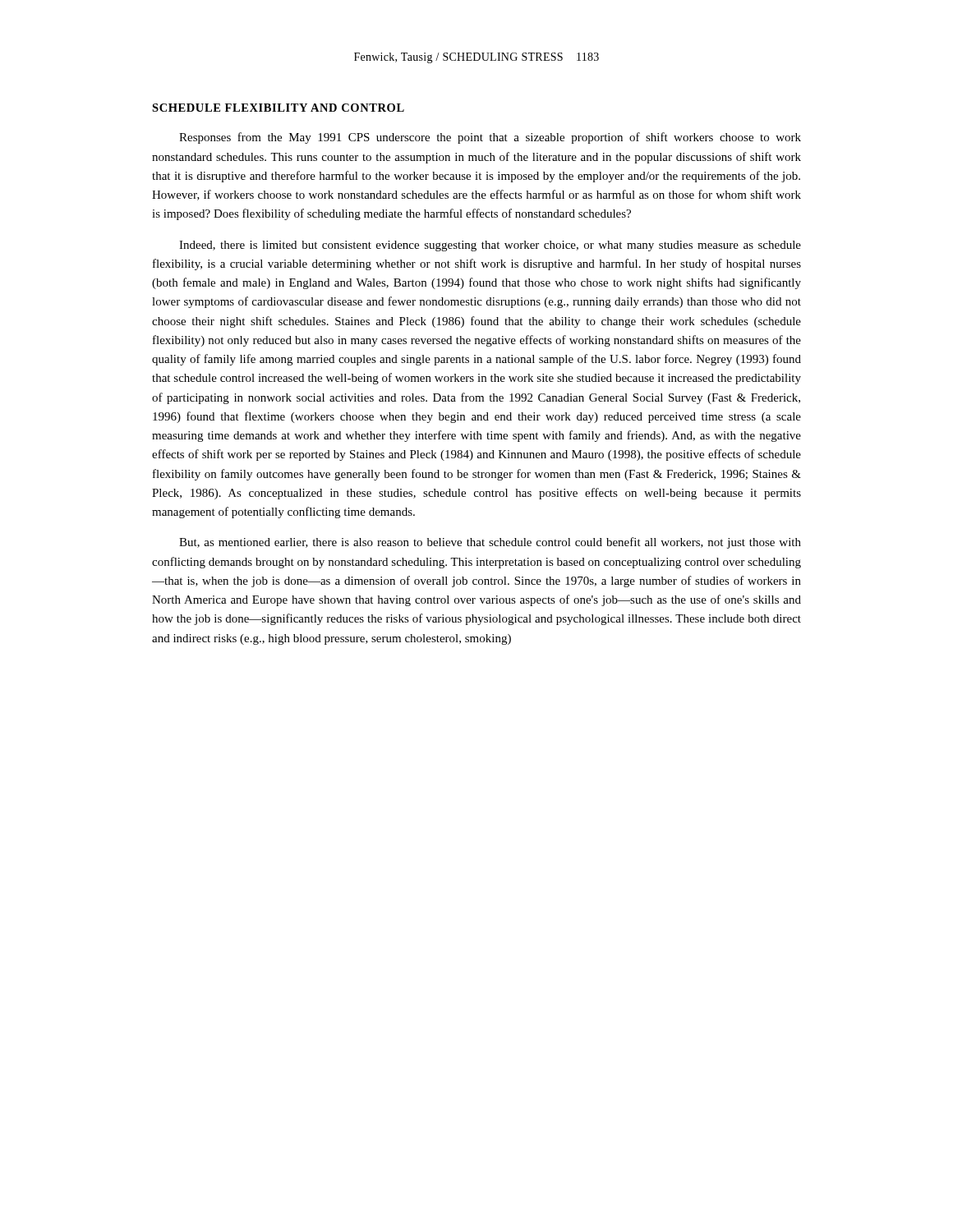The height and width of the screenshot is (1232, 953).
Task: Click the section header
Action: 278,108
